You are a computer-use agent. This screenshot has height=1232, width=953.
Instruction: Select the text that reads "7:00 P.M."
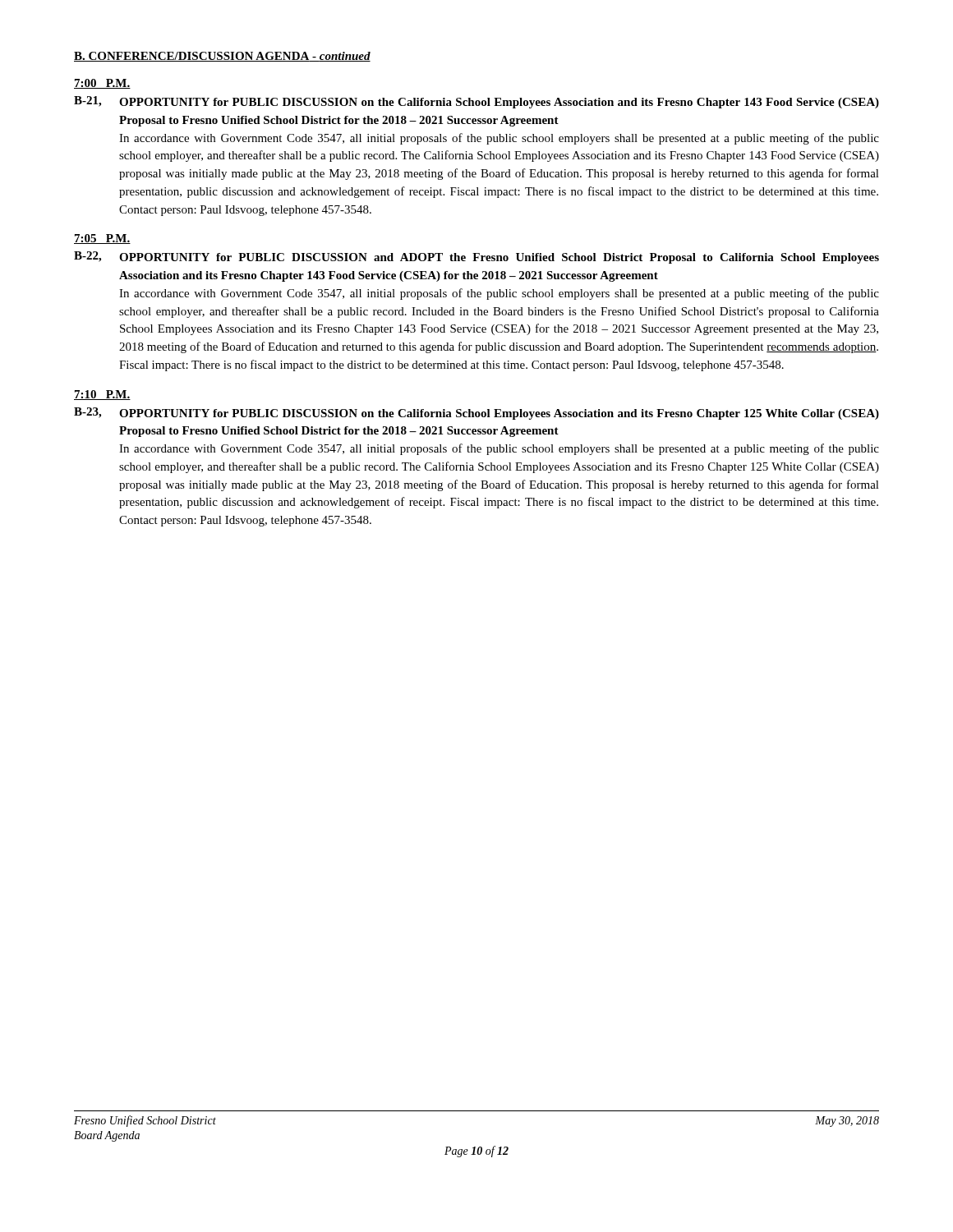(102, 83)
